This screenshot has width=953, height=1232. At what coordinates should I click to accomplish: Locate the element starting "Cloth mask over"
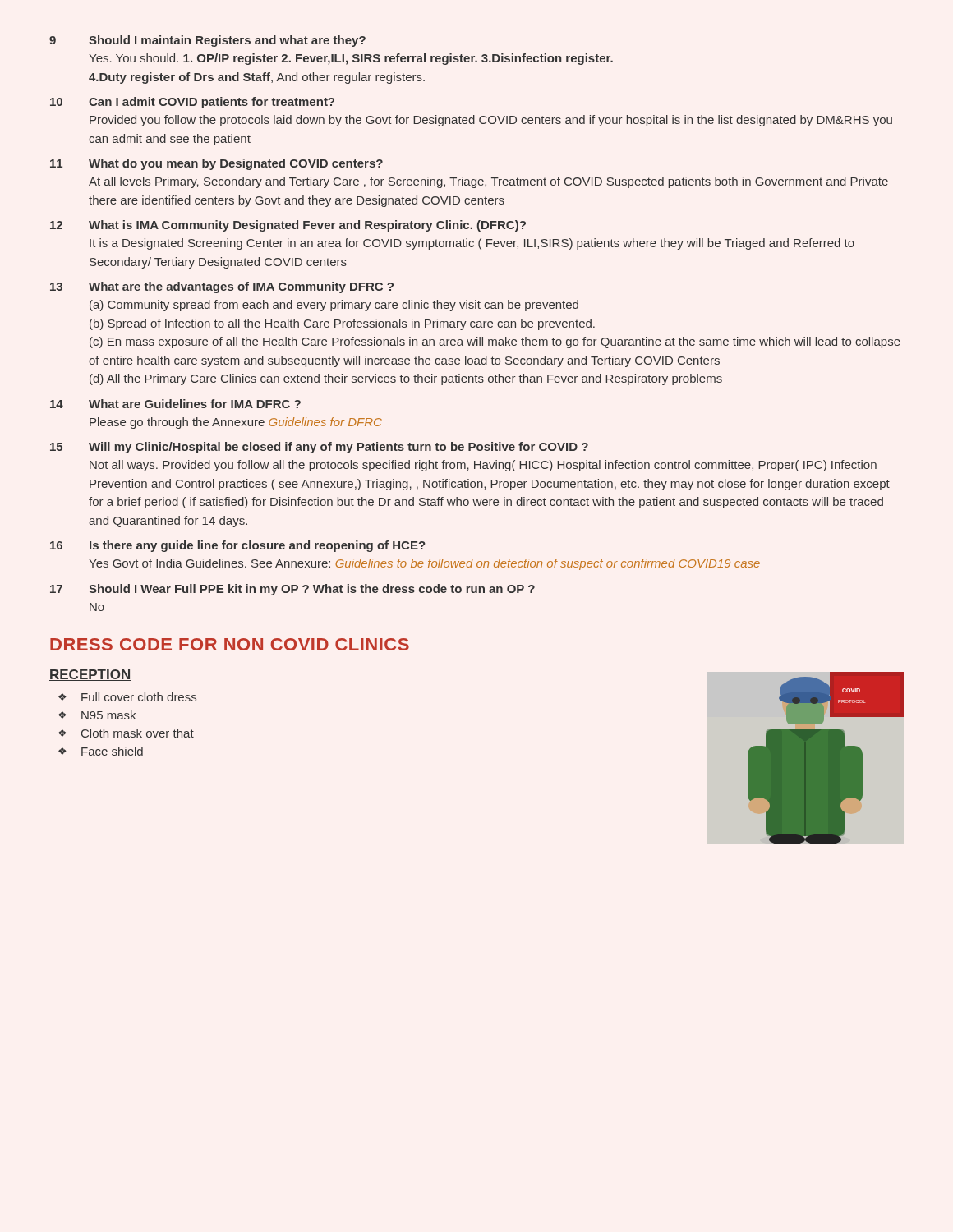point(137,733)
